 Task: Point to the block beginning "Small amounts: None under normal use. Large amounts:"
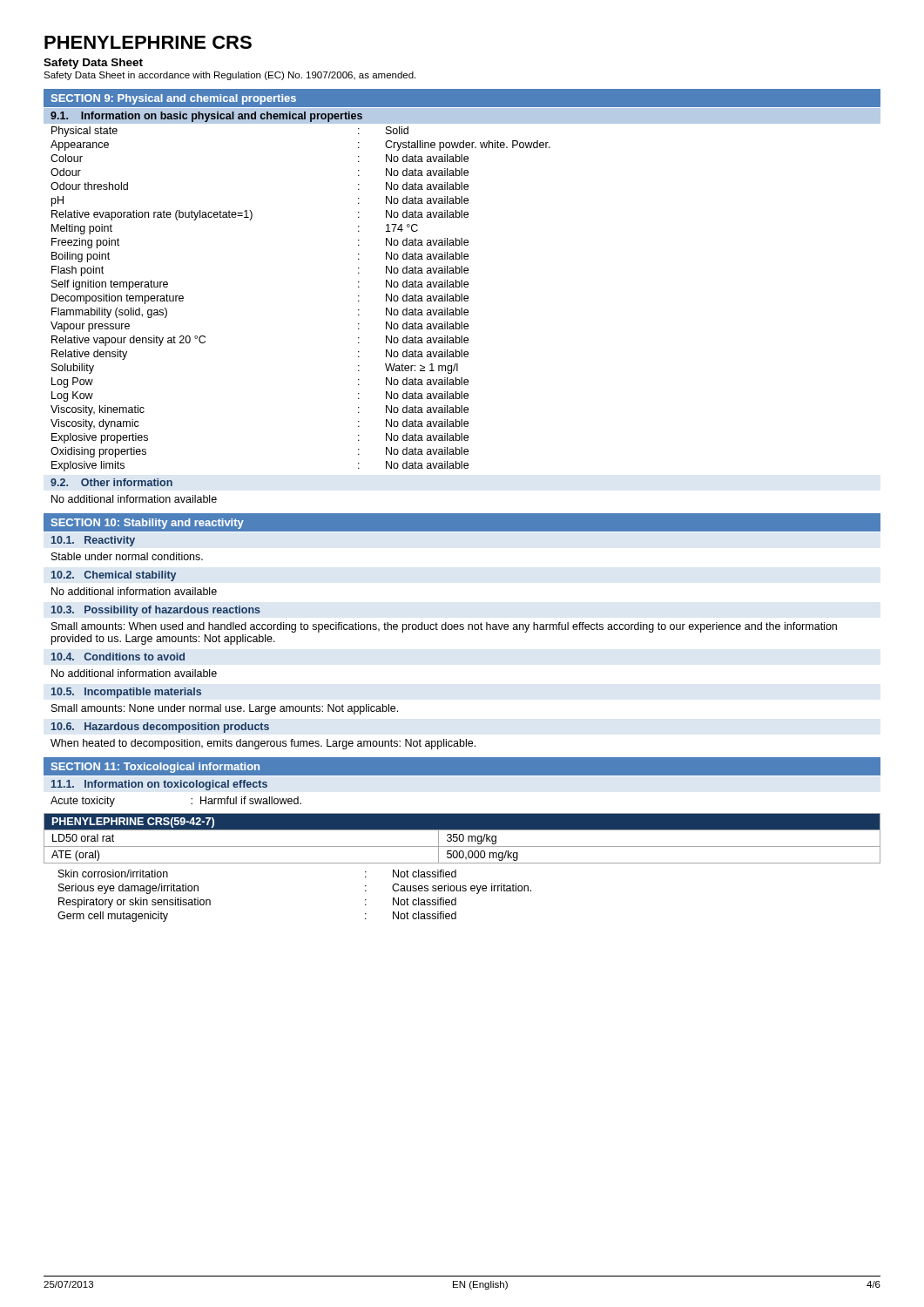225,708
